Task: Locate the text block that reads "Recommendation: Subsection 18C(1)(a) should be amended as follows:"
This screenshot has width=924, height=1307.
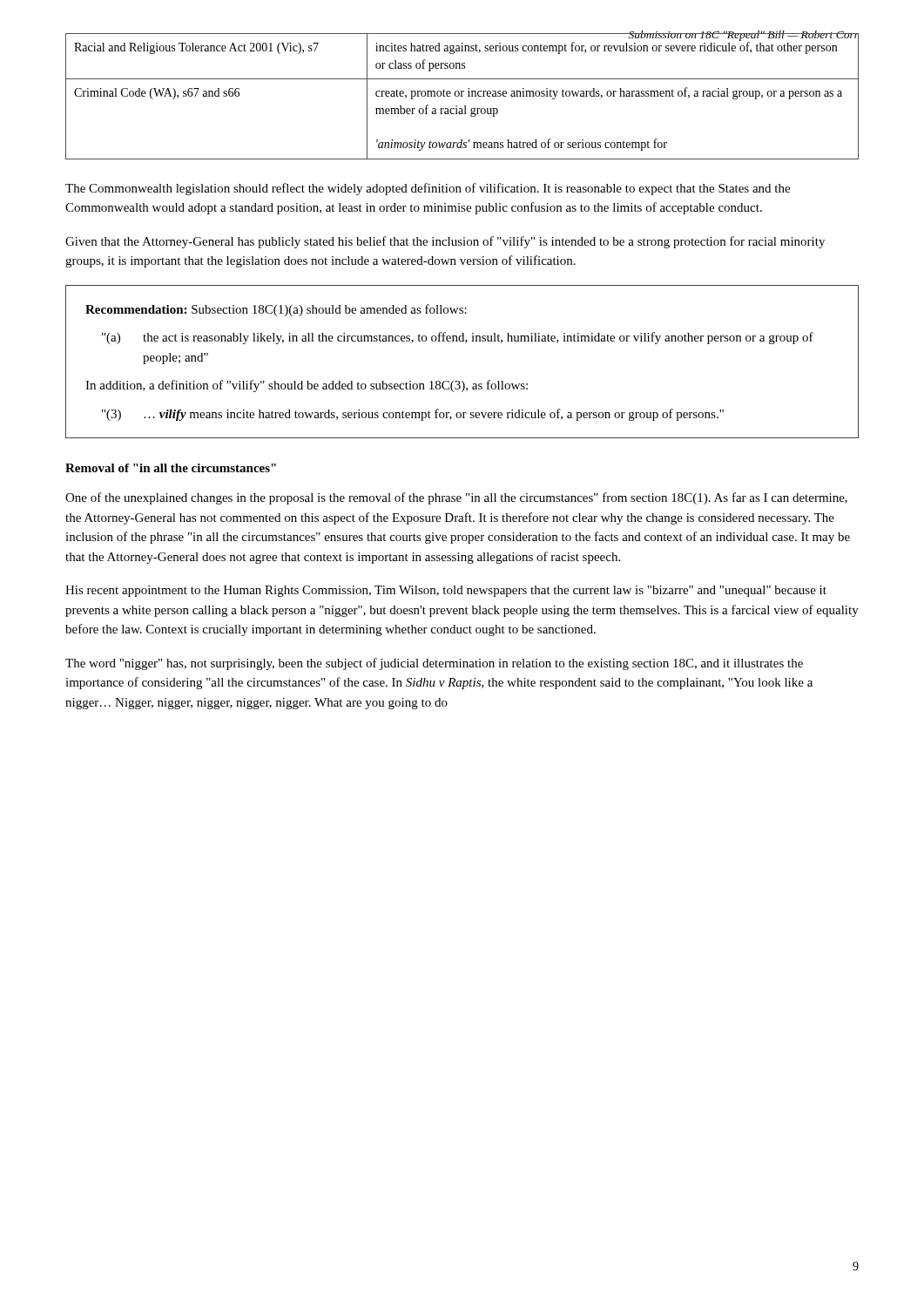Action: pyautogui.click(x=276, y=310)
